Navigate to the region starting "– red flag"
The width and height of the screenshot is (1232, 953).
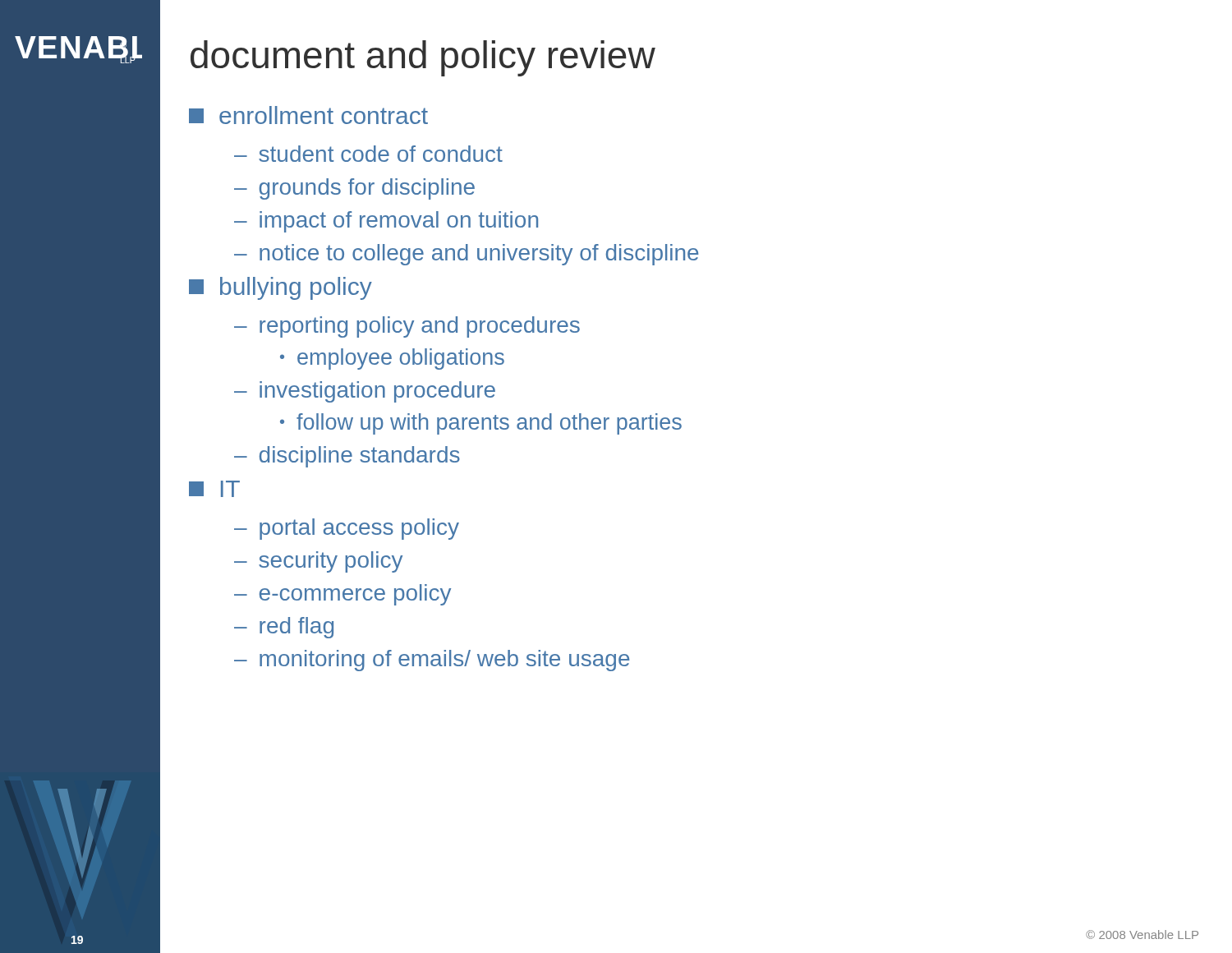click(x=285, y=626)
